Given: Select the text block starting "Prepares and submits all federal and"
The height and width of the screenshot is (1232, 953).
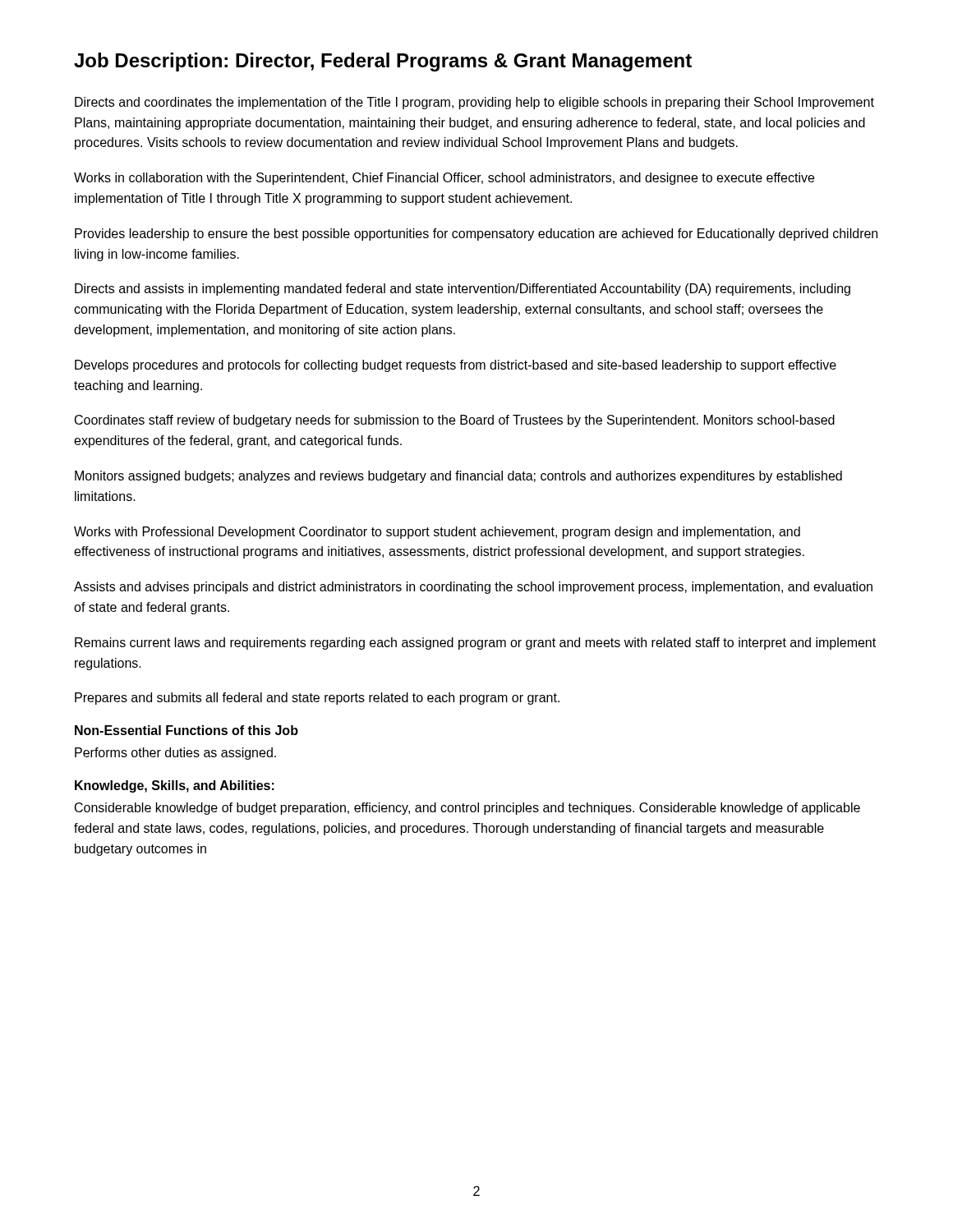Looking at the screenshot, I should [317, 698].
